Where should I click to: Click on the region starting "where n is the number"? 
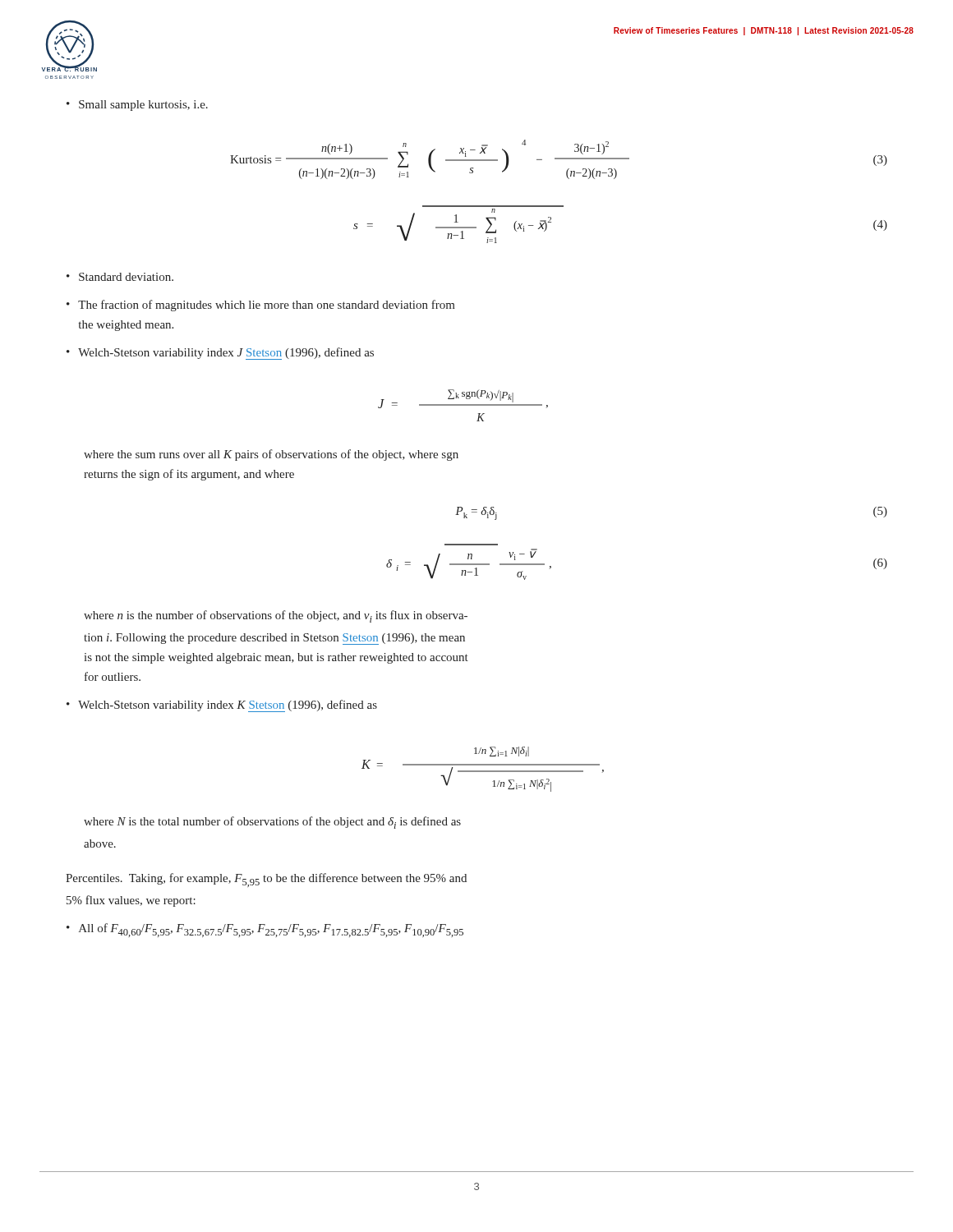point(276,646)
